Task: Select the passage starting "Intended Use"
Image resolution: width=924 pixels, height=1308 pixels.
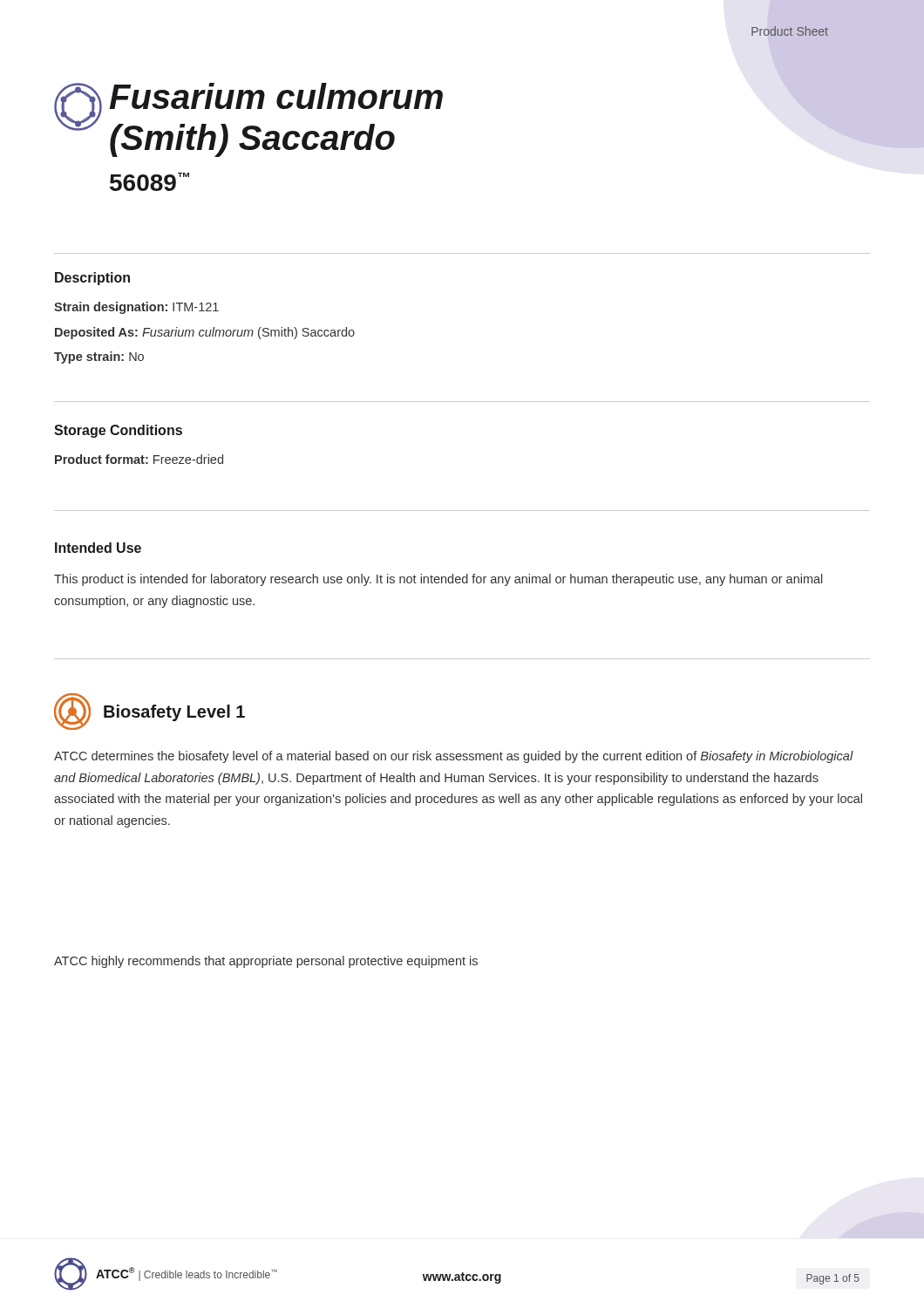Action: click(x=98, y=548)
